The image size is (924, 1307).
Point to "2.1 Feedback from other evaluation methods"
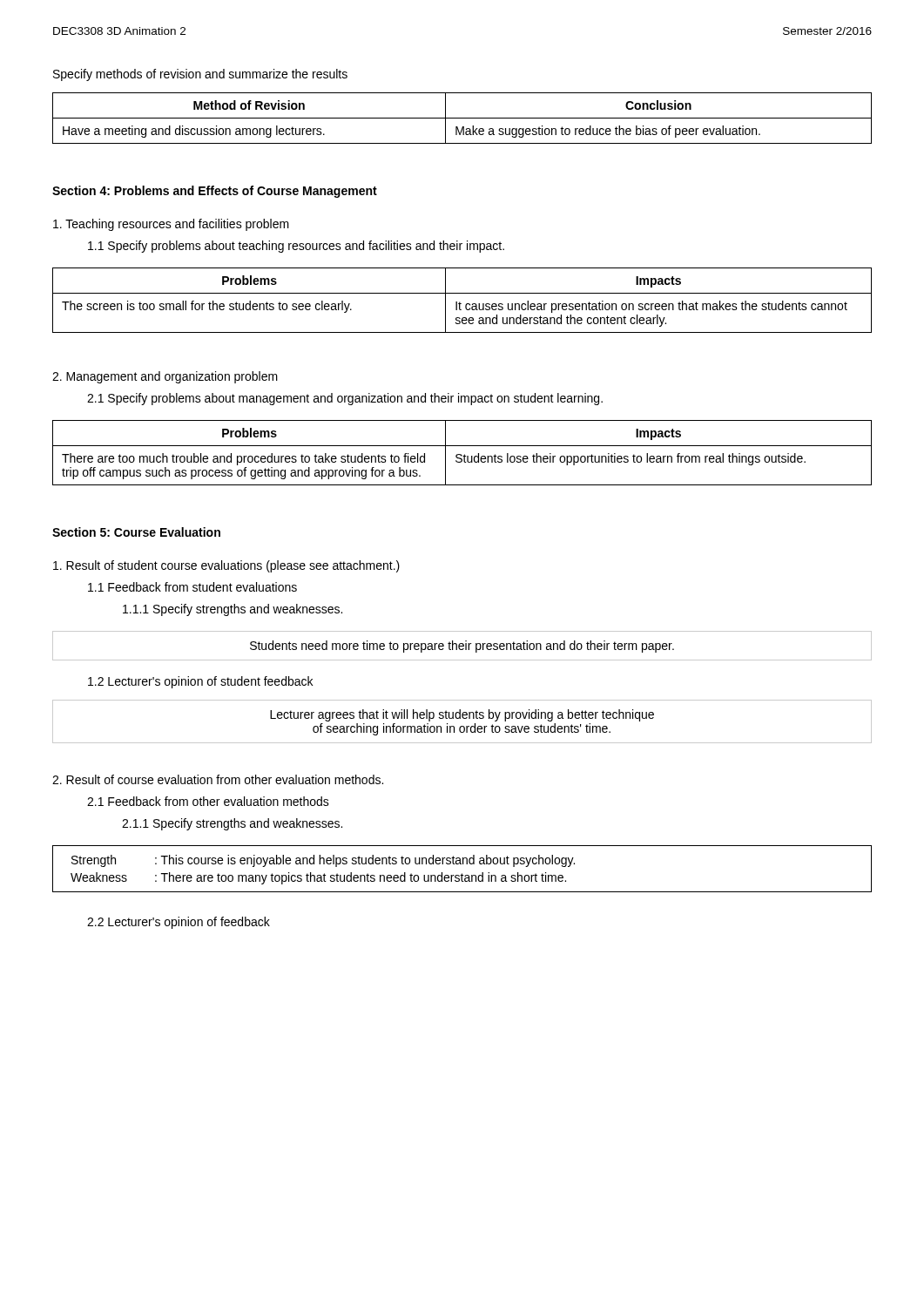tap(208, 802)
